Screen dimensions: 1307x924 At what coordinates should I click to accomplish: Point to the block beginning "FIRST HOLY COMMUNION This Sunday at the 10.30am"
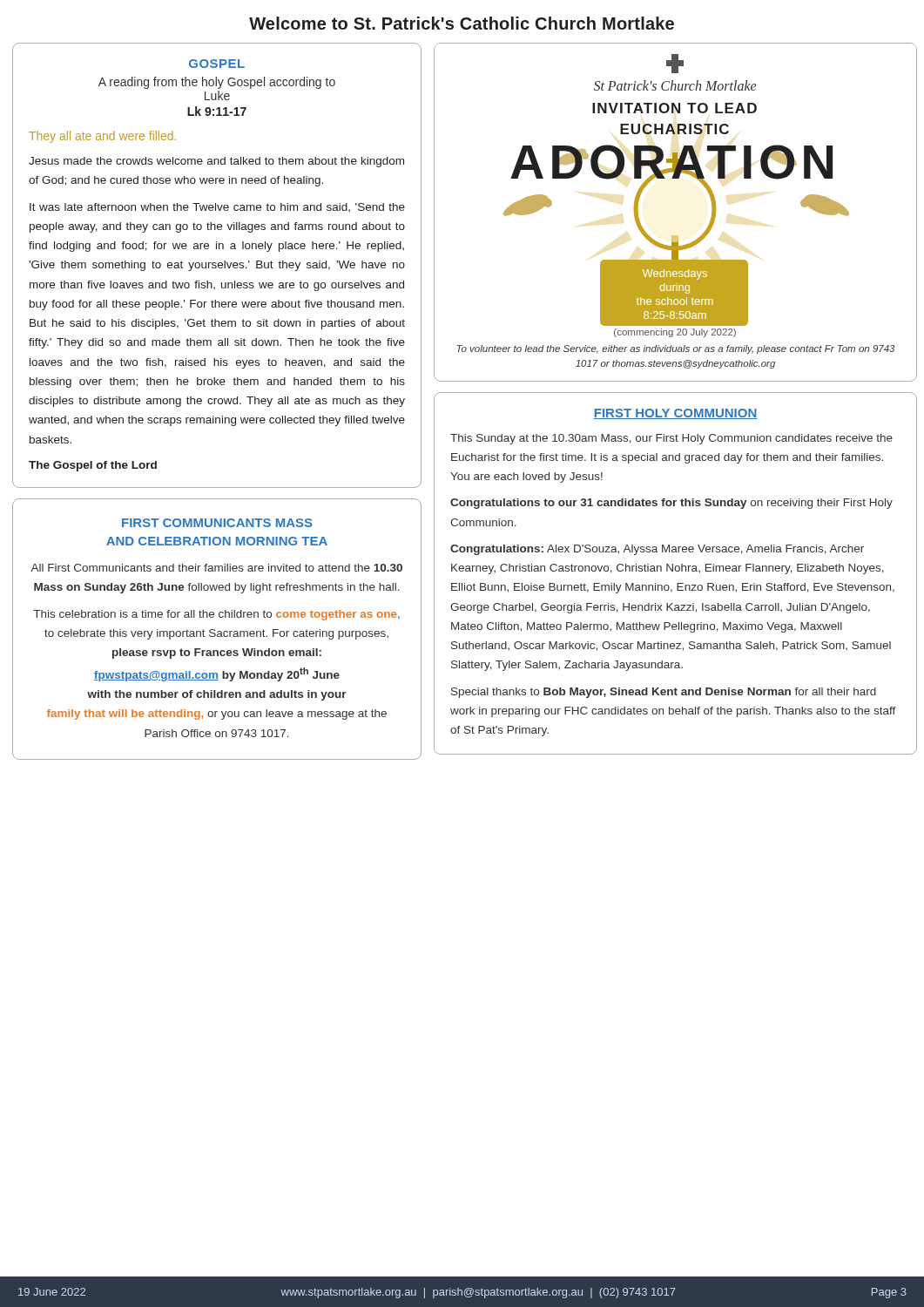(675, 572)
